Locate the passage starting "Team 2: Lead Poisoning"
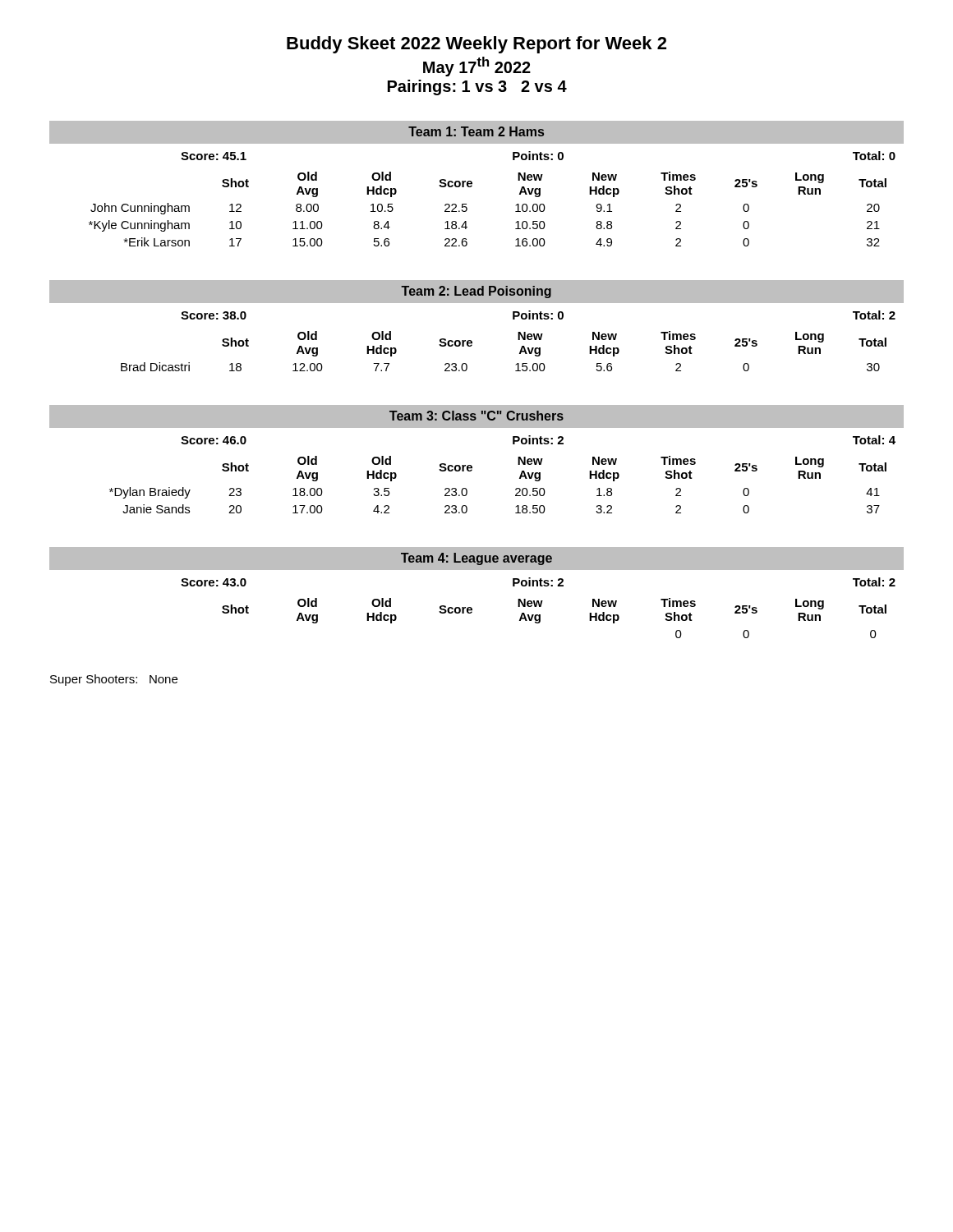Screen dimensions: 1232x953 point(476,292)
